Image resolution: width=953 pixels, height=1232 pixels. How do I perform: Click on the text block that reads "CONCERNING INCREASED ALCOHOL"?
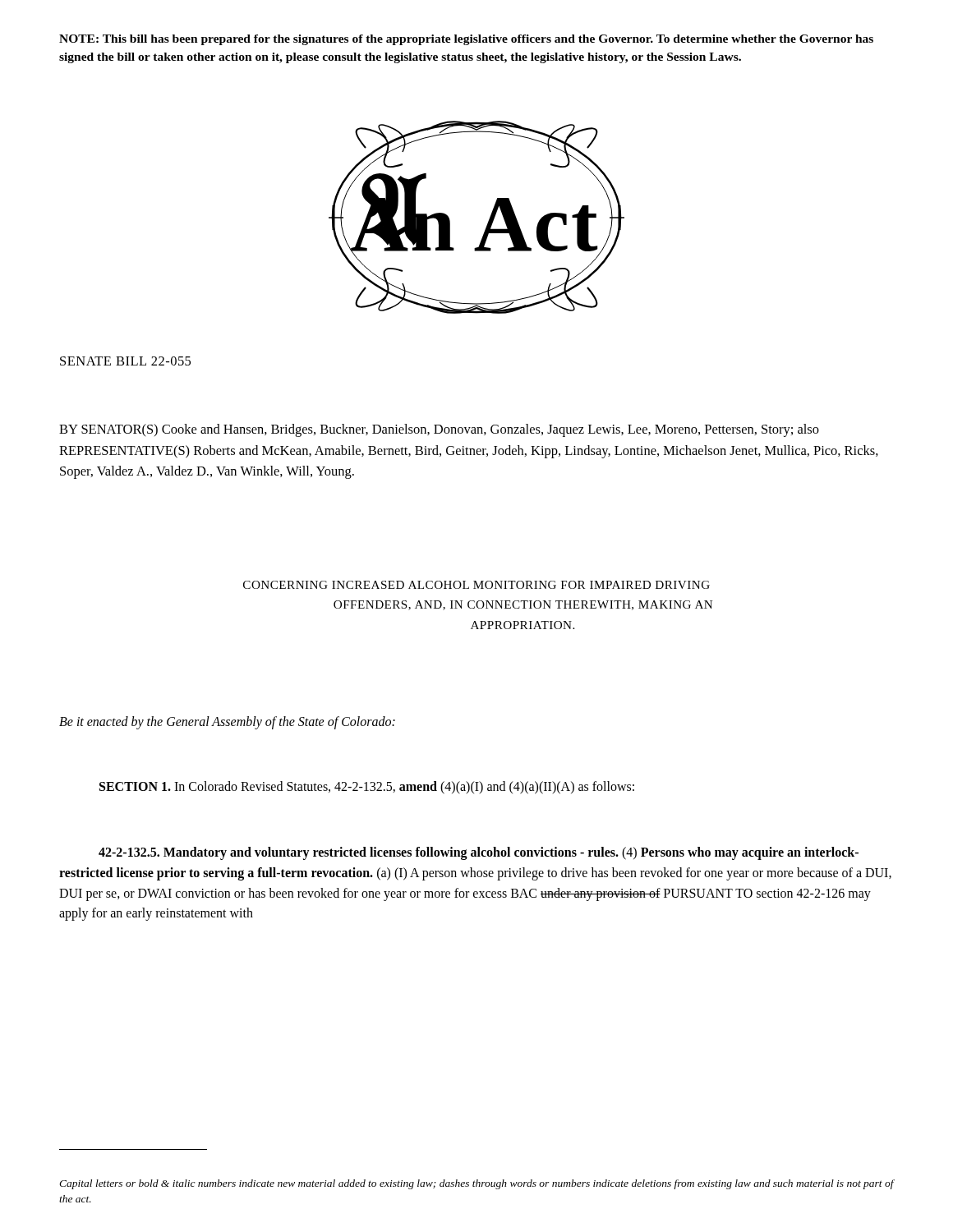[x=476, y=605]
